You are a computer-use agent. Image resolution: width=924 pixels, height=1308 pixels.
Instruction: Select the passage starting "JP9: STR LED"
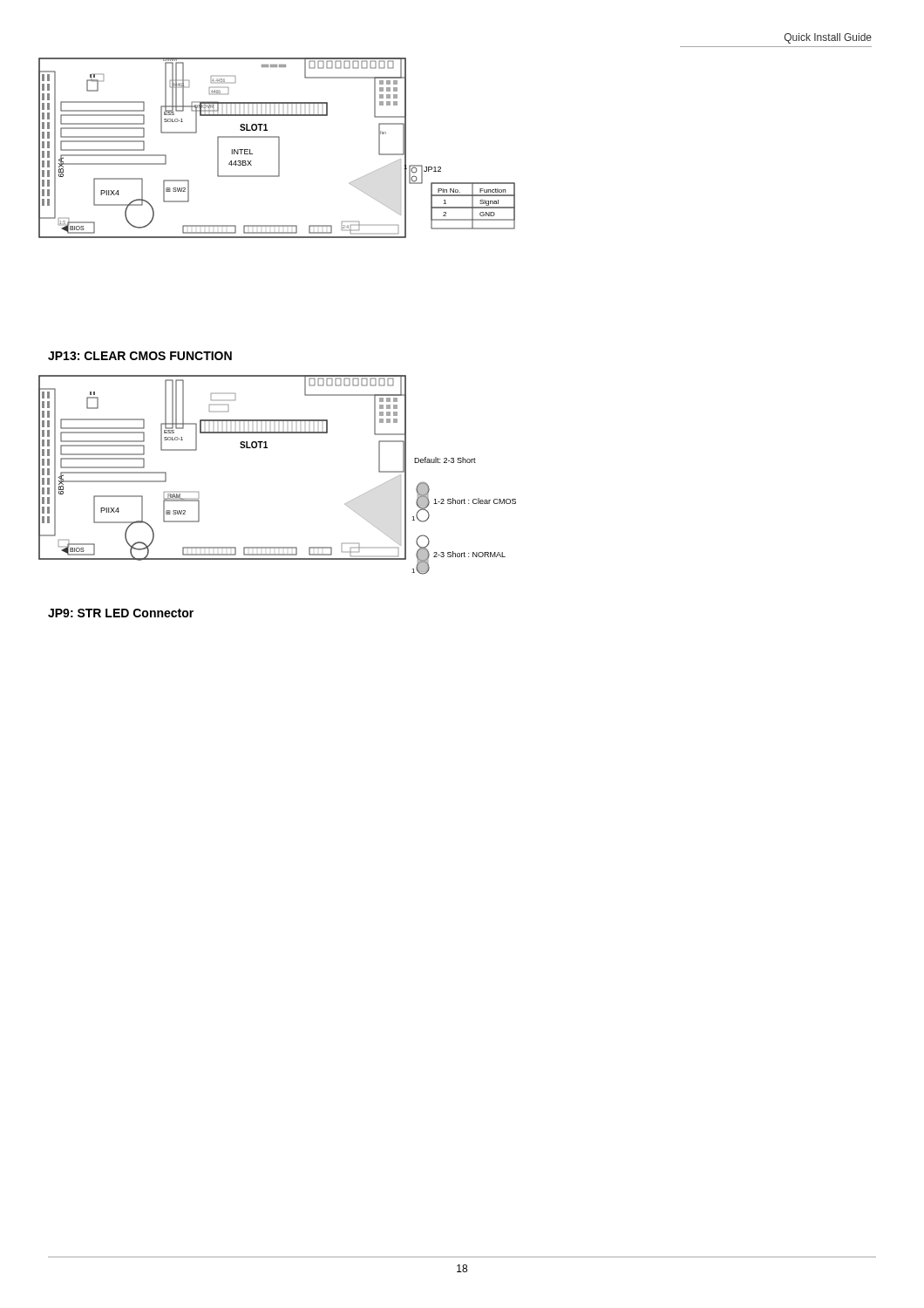121,613
